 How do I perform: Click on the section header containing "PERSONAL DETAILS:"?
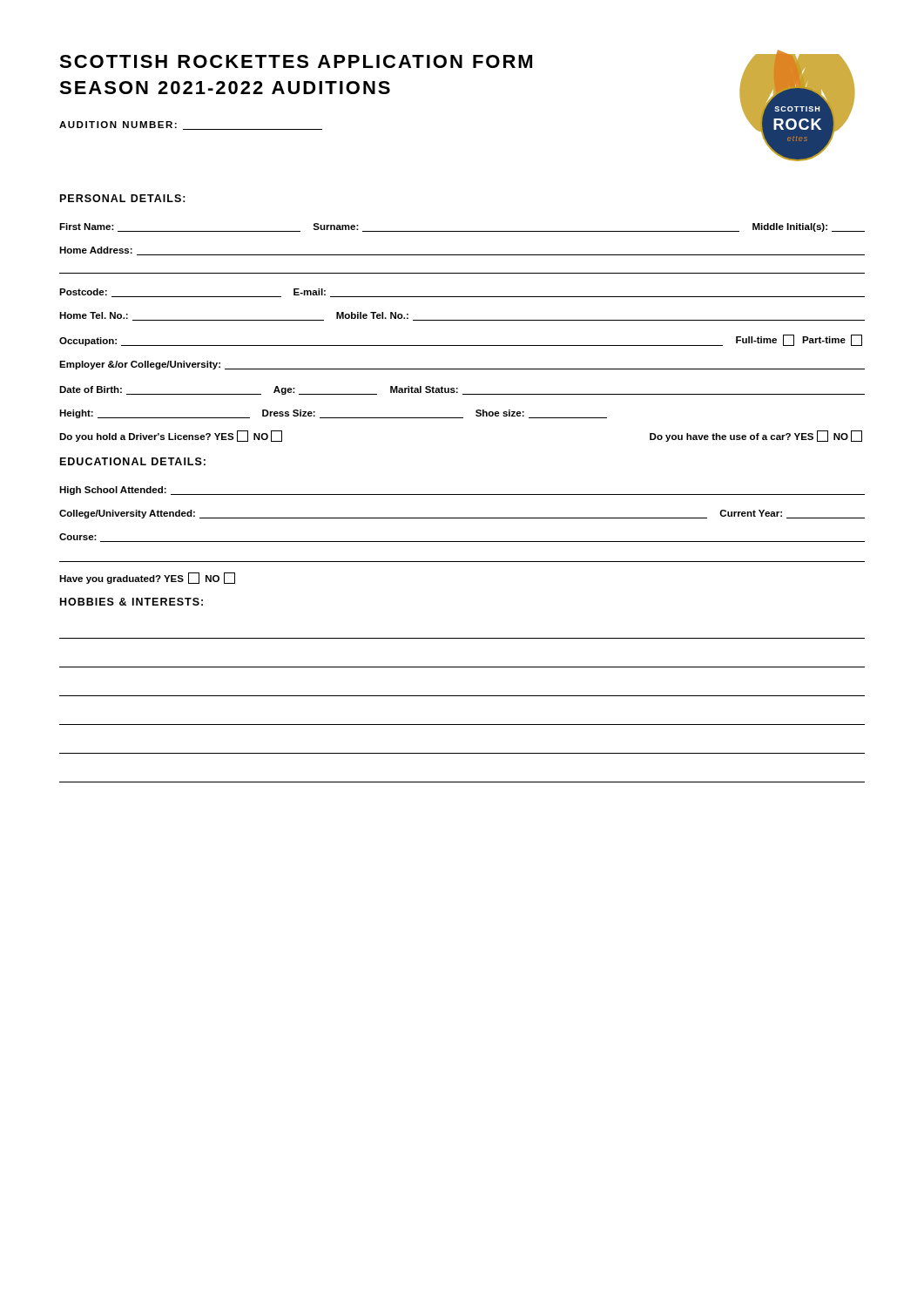point(123,199)
